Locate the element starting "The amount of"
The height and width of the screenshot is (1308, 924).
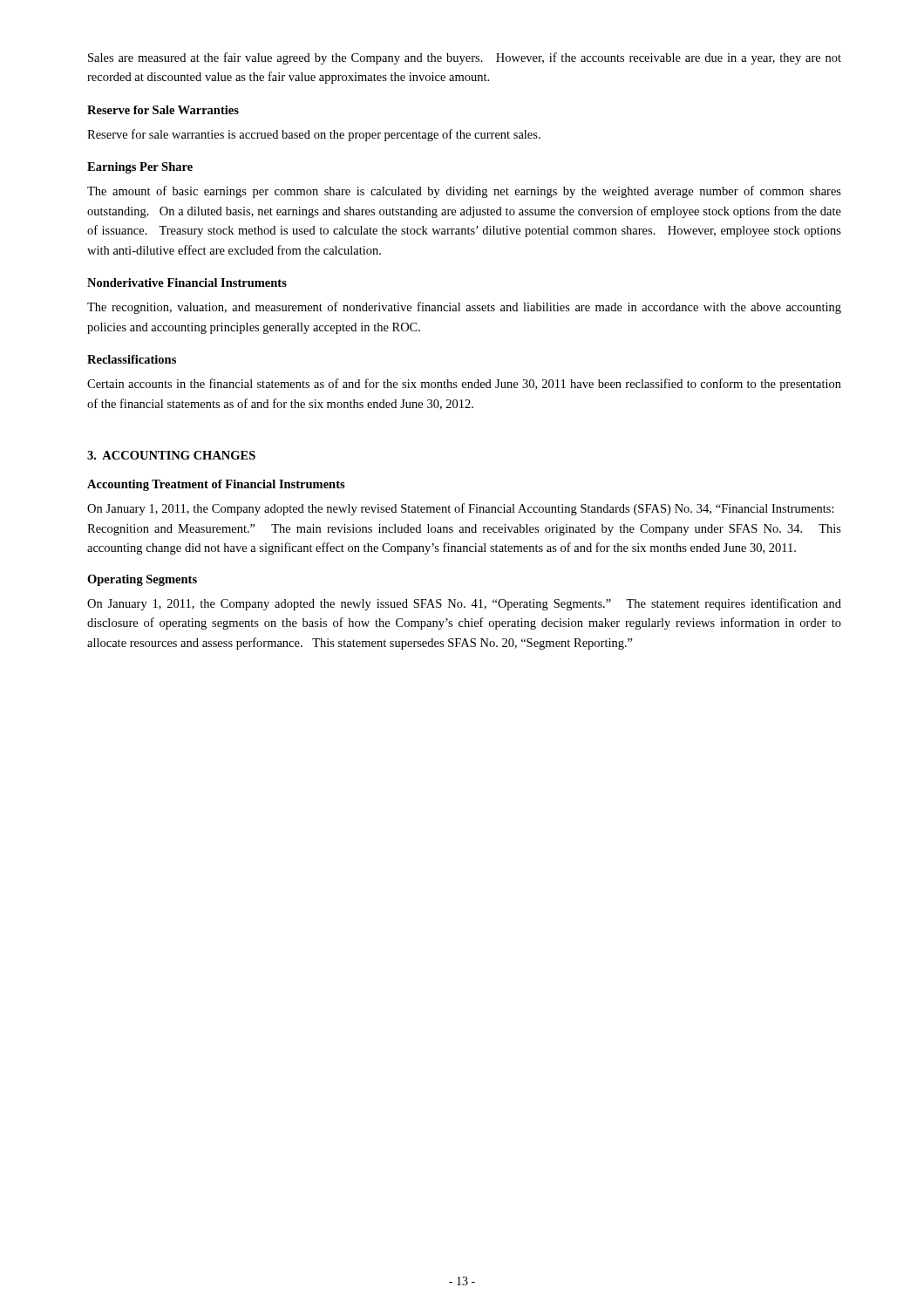point(464,221)
